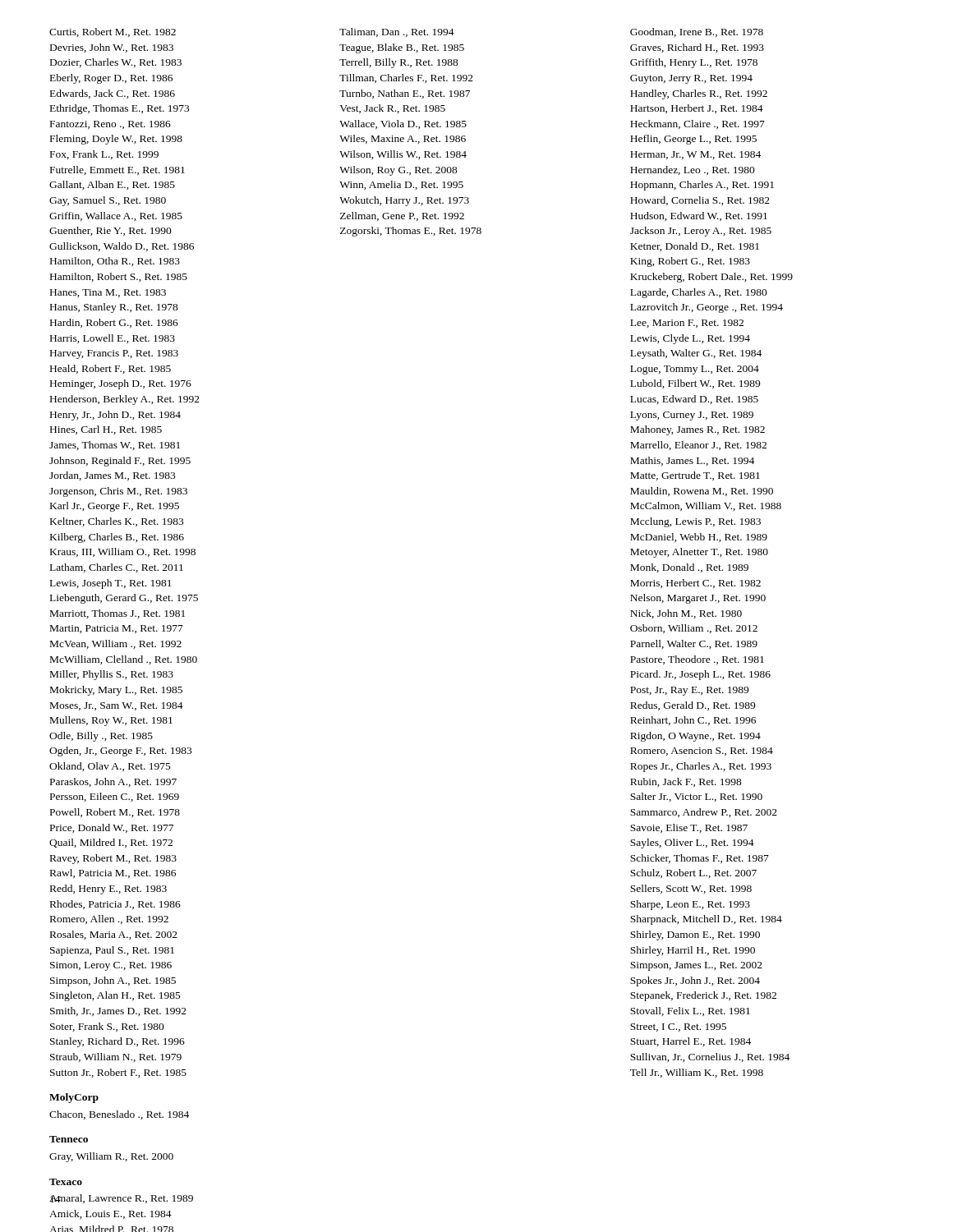Click on the list item with the text "Okland, Olav A., Ret. 1975"
Screen dimensions: 1232x953
tap(110, 766)
